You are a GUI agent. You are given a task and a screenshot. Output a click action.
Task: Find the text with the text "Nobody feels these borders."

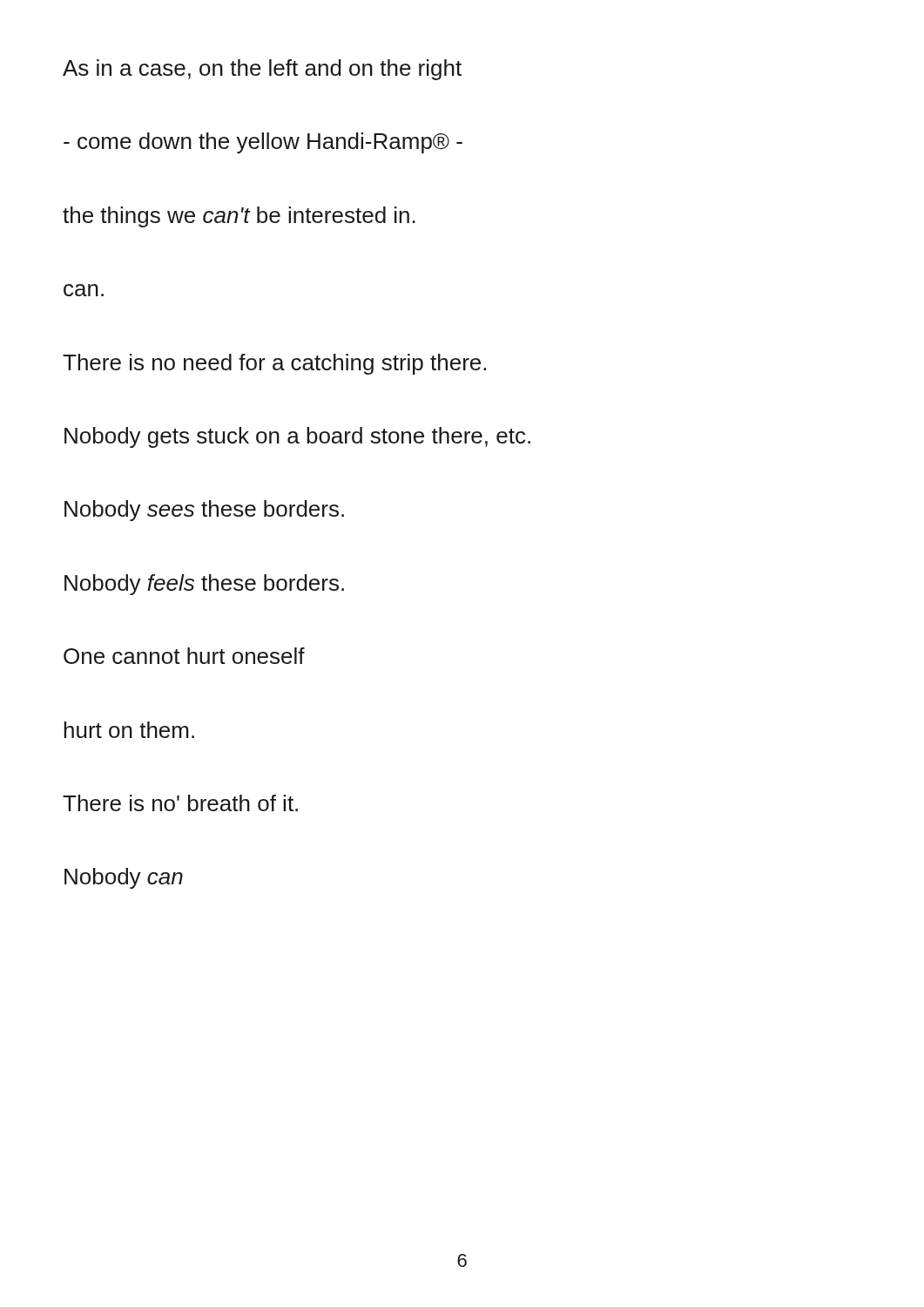[x=204, y=583]
